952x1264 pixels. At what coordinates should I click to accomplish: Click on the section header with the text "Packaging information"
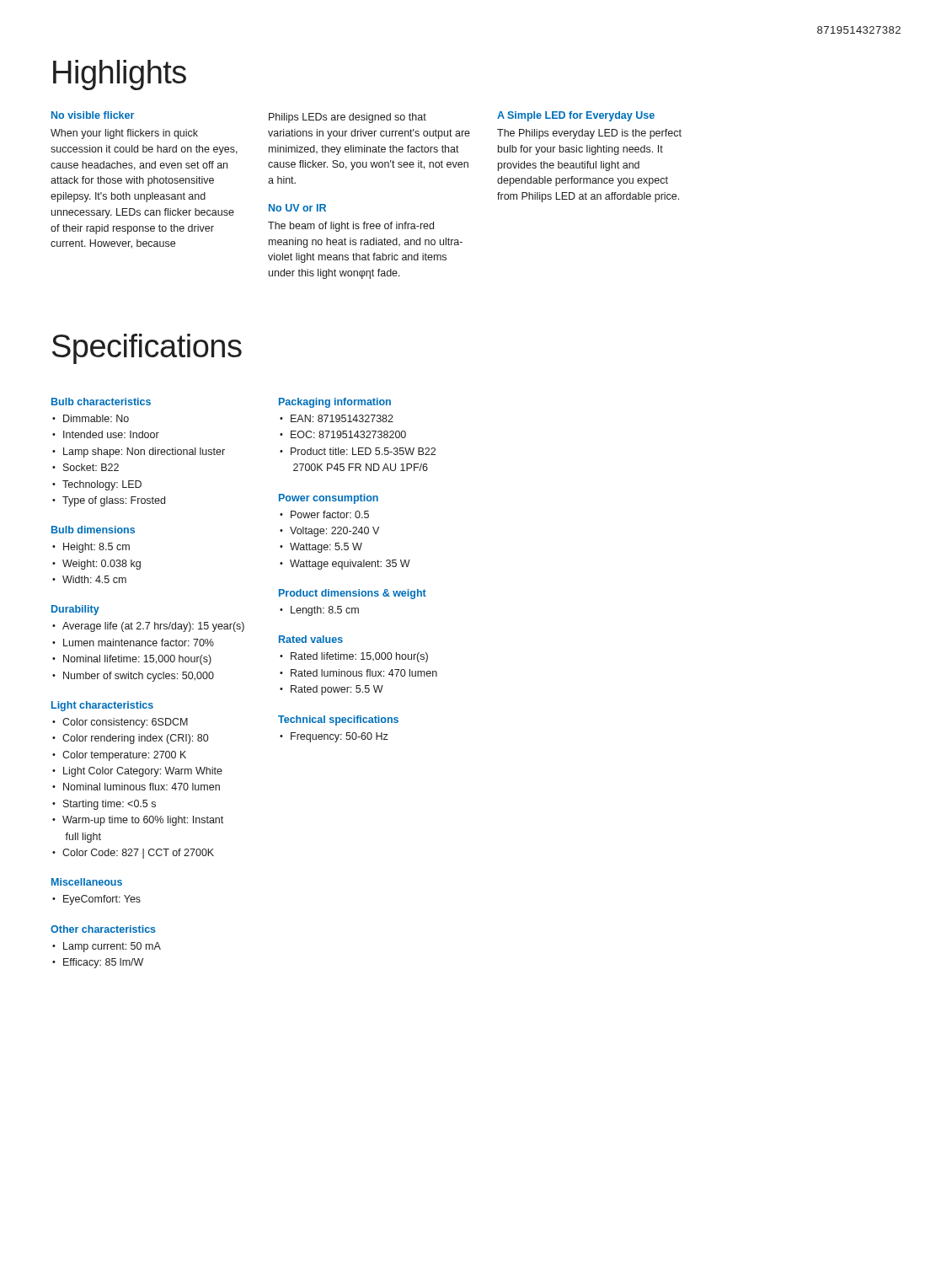tap(335, 402)
